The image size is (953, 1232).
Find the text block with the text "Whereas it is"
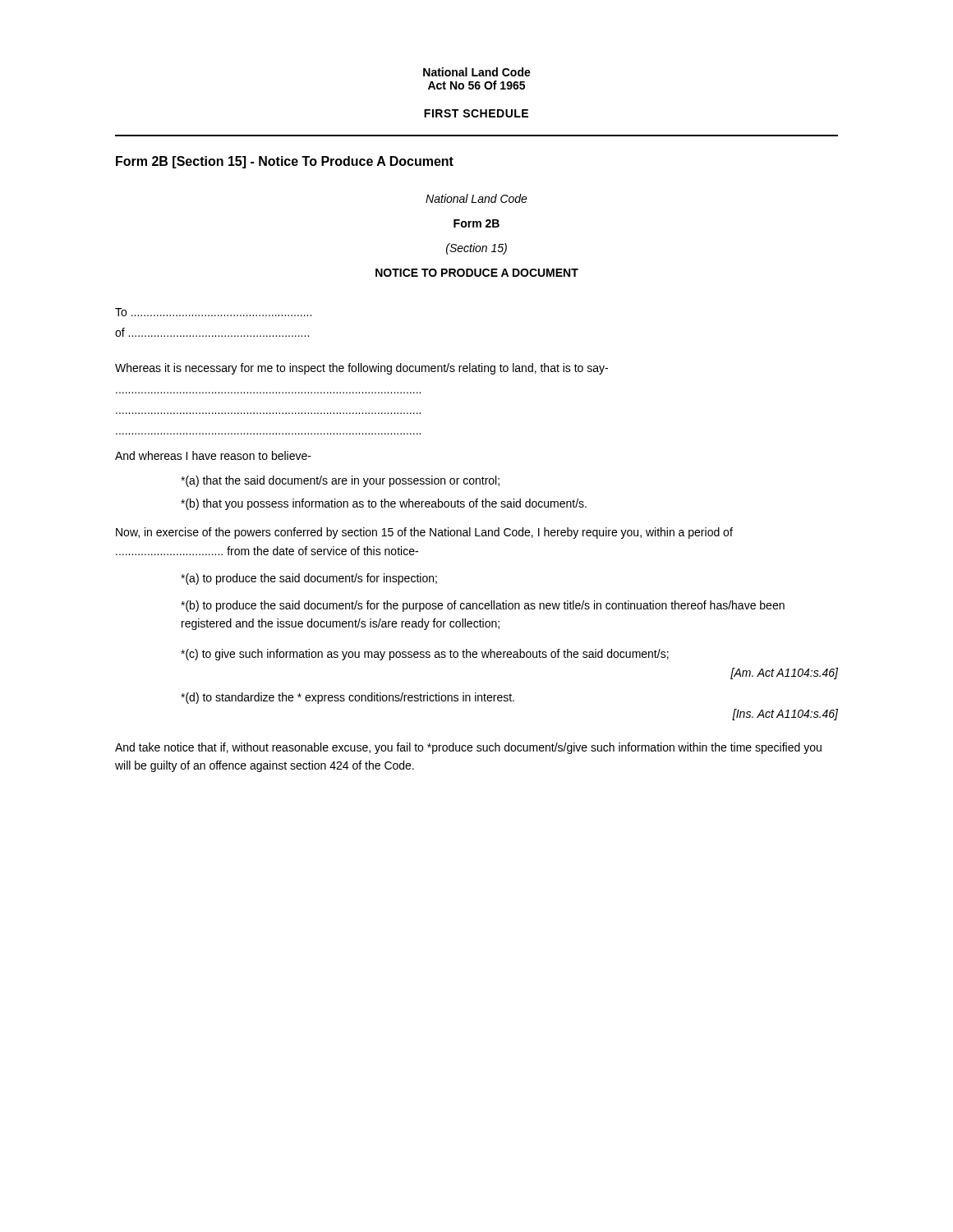[362, 399]
